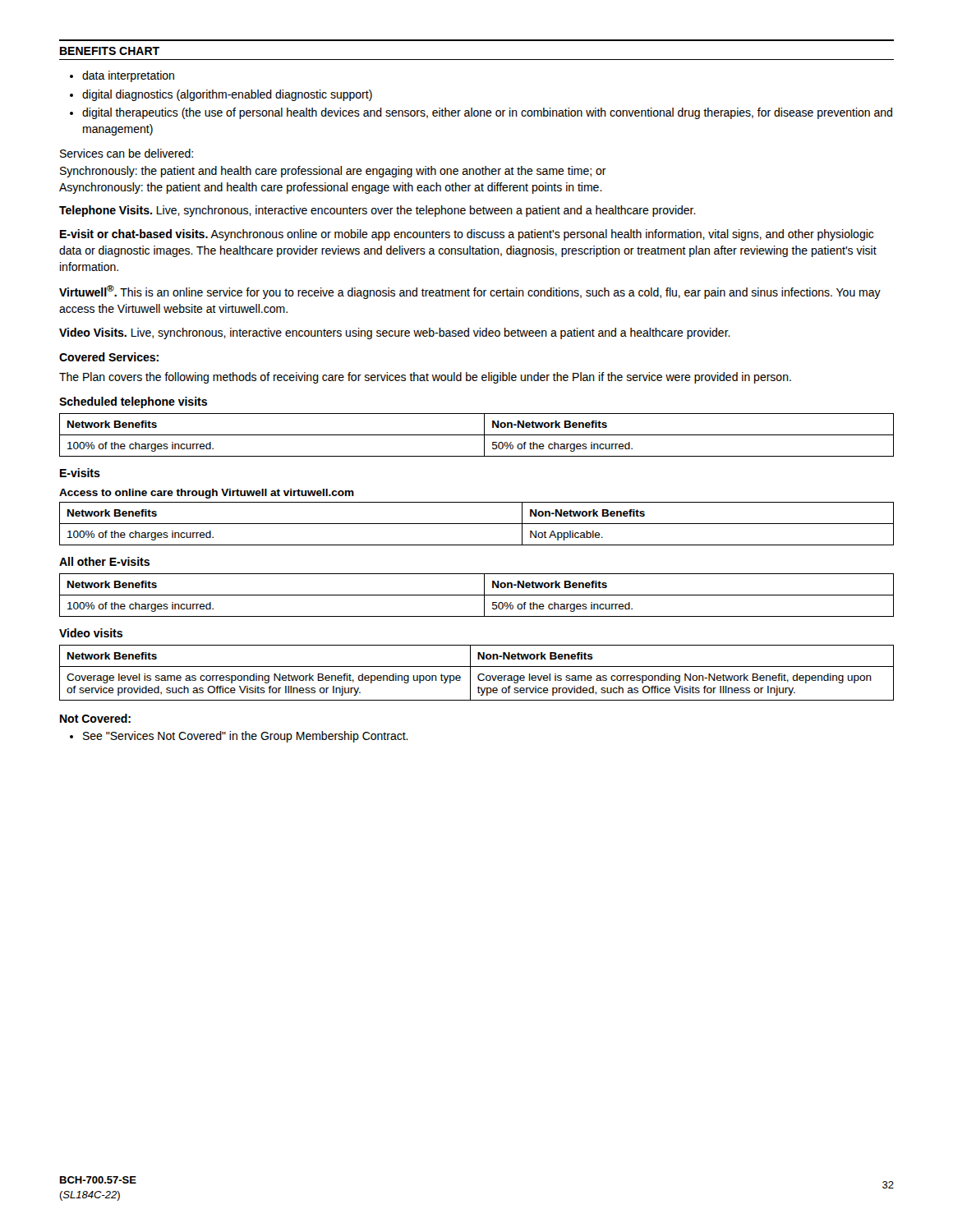Locate the region starting "digital therapeutics (the use of personal health"
This screenshot has height=1232, width=953.
pyautogui.click(x=488, y=121)
